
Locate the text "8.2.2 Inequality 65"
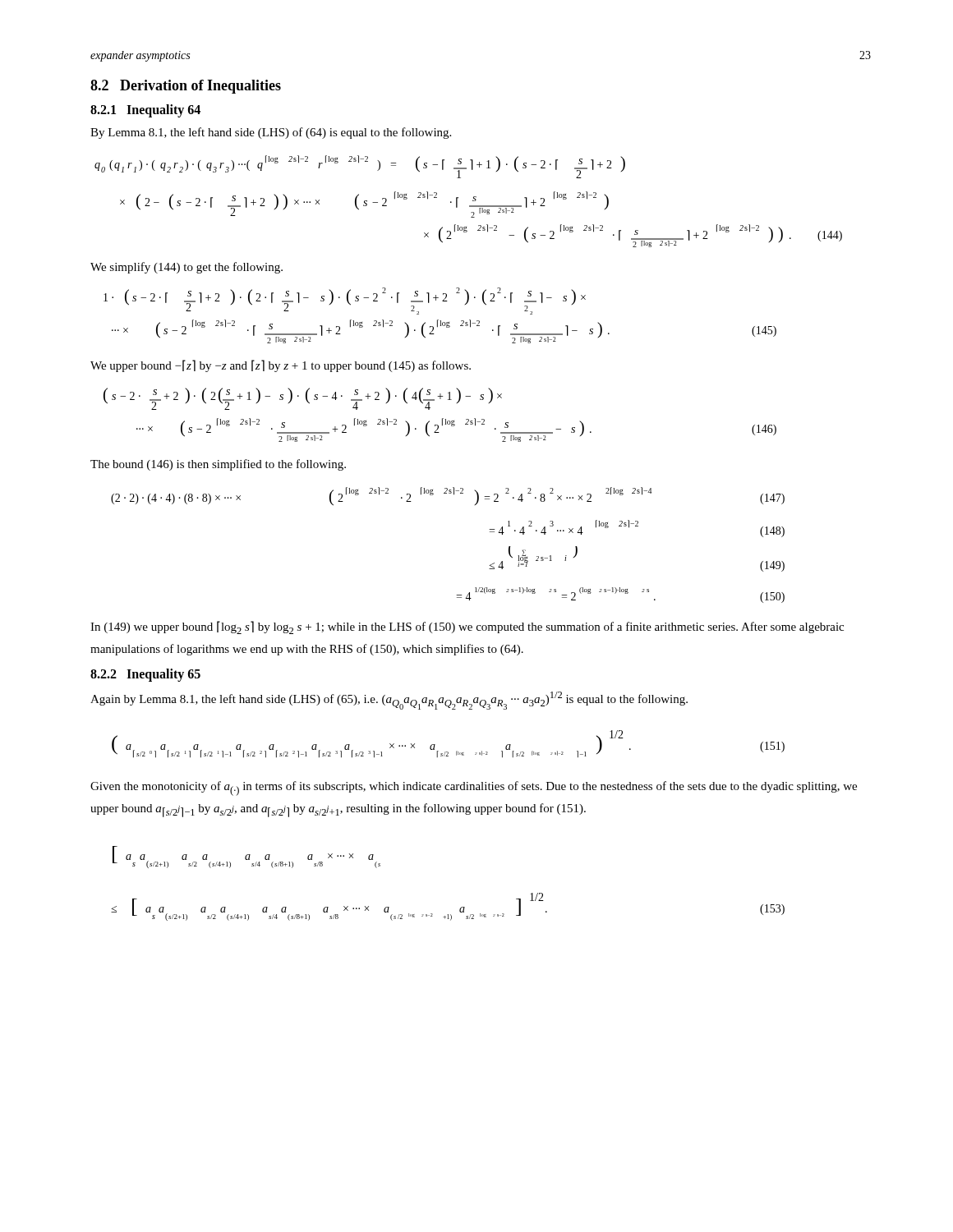[145, 675]
